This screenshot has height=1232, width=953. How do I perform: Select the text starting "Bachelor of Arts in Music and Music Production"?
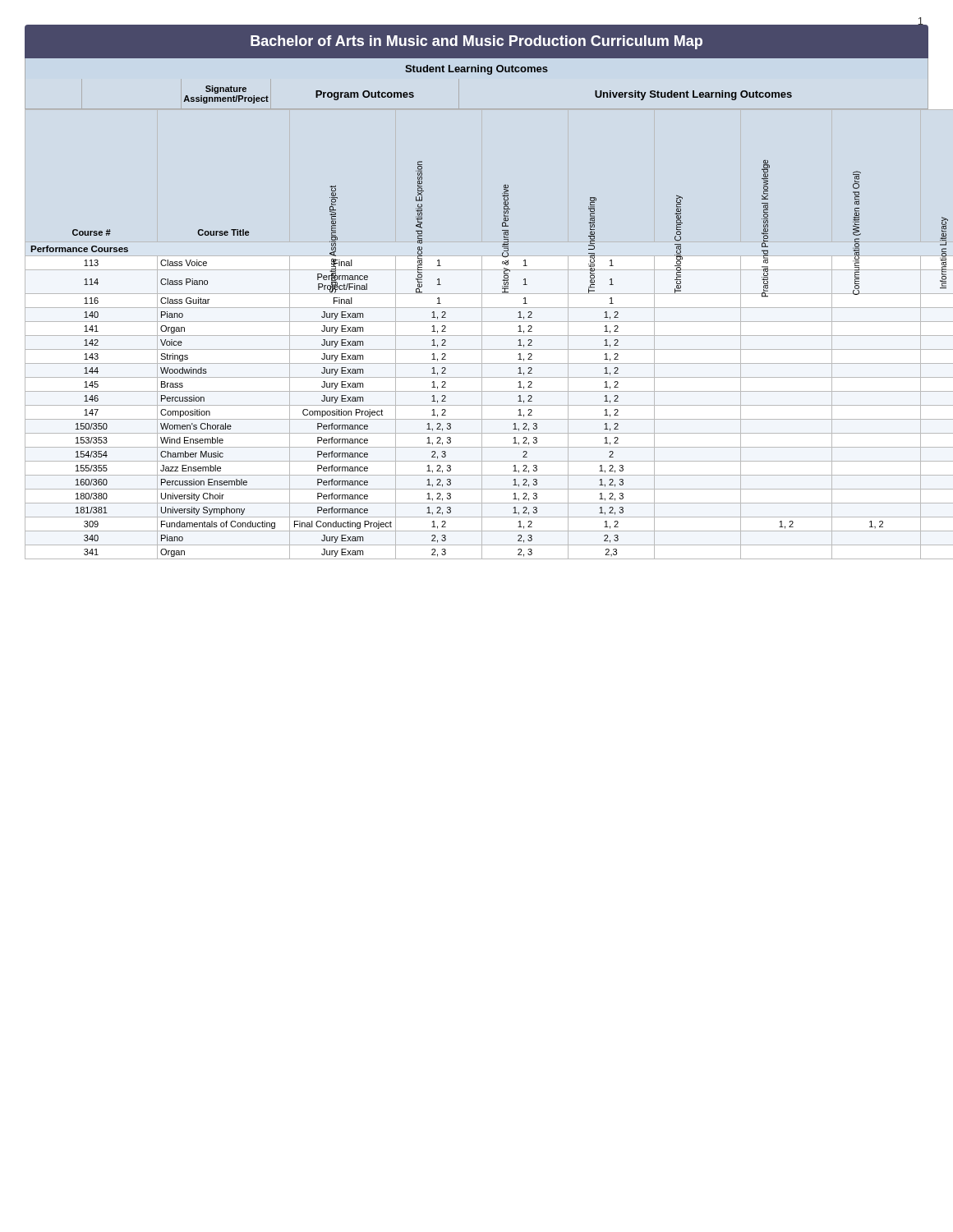[x=476, y=41]
